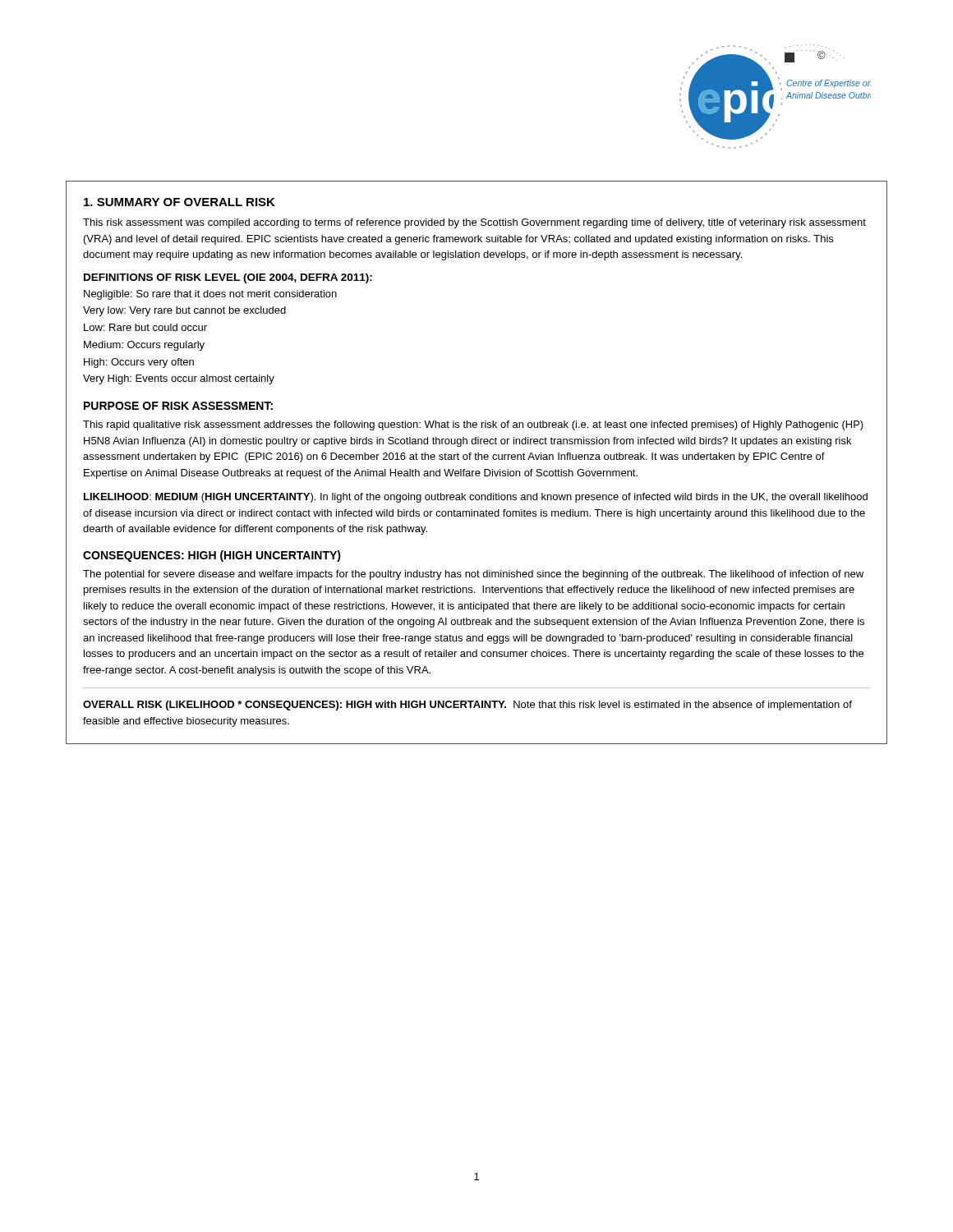This screenshot has width=953, height=1232.
Task: Select the section header with the text "DEFINITIONS OF RISK"
Action: click(x=228, y=277)
